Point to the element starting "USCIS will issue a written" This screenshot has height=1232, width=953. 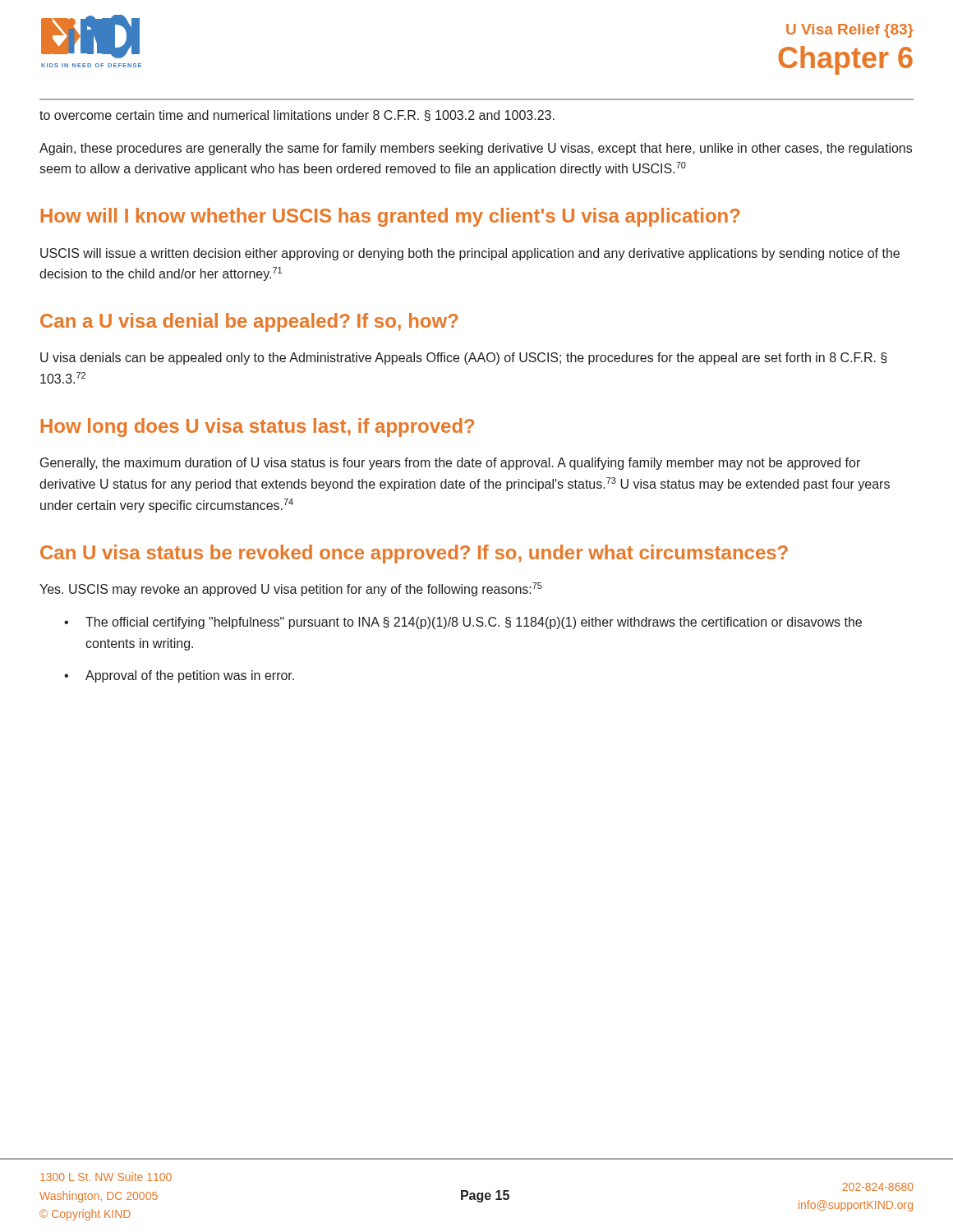pyautogui.click(x=470, y=264)
